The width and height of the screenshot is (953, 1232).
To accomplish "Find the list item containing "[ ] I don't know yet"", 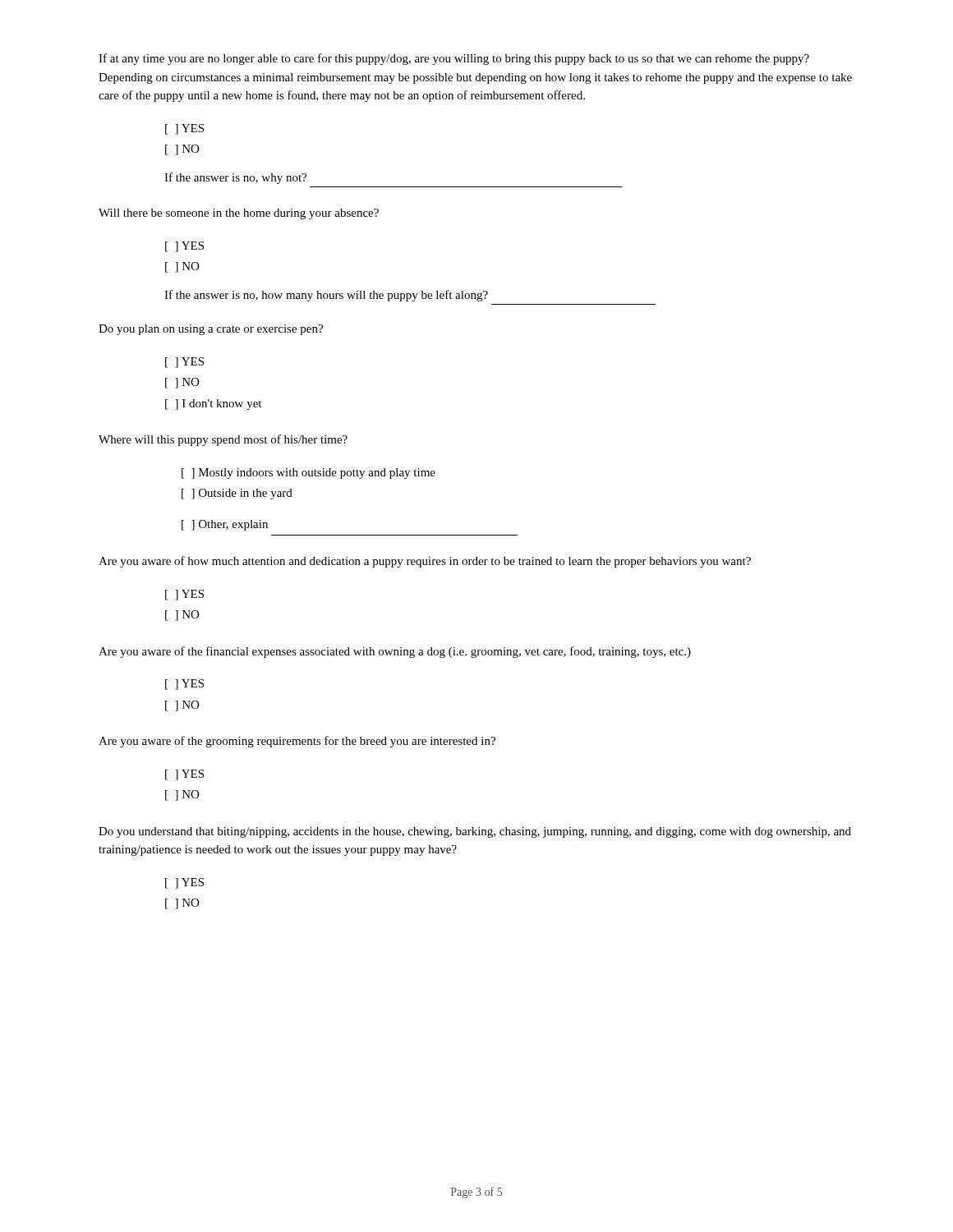I will pyautogui.click(x=213, y=403).
